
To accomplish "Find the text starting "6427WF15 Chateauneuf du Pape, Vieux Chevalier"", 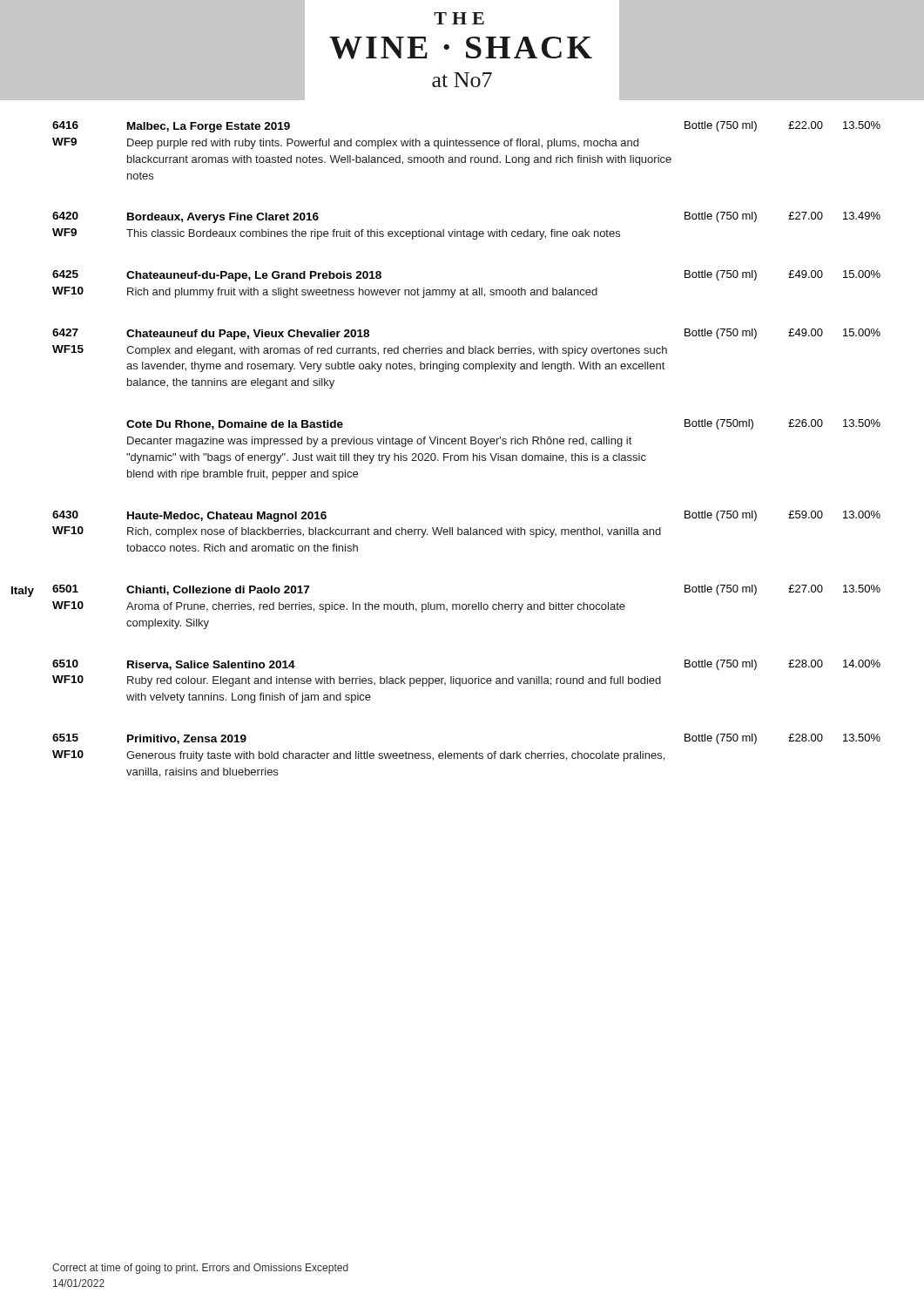I will (466, 358).
